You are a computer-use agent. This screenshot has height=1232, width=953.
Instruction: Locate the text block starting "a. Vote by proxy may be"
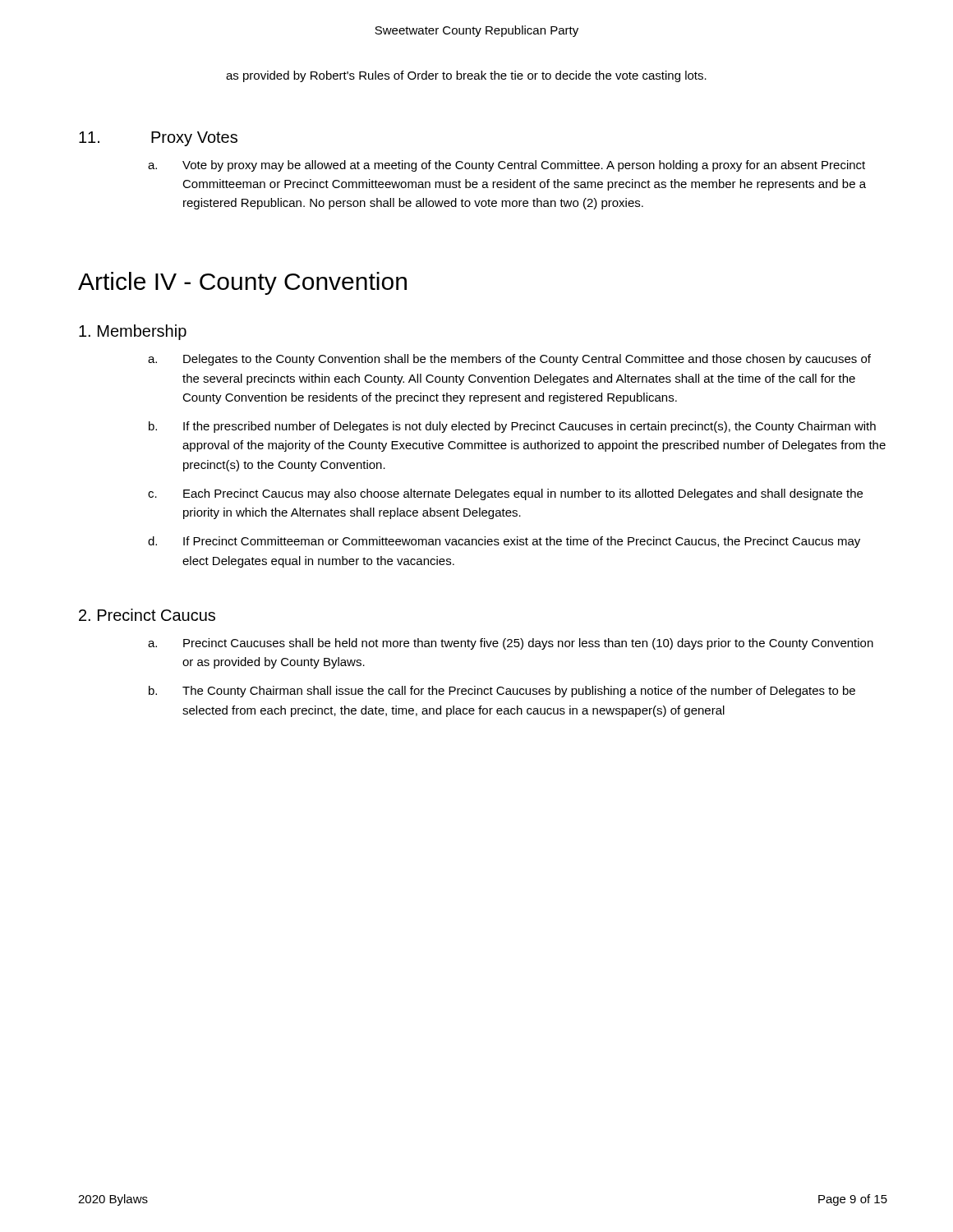pos(518,184)
